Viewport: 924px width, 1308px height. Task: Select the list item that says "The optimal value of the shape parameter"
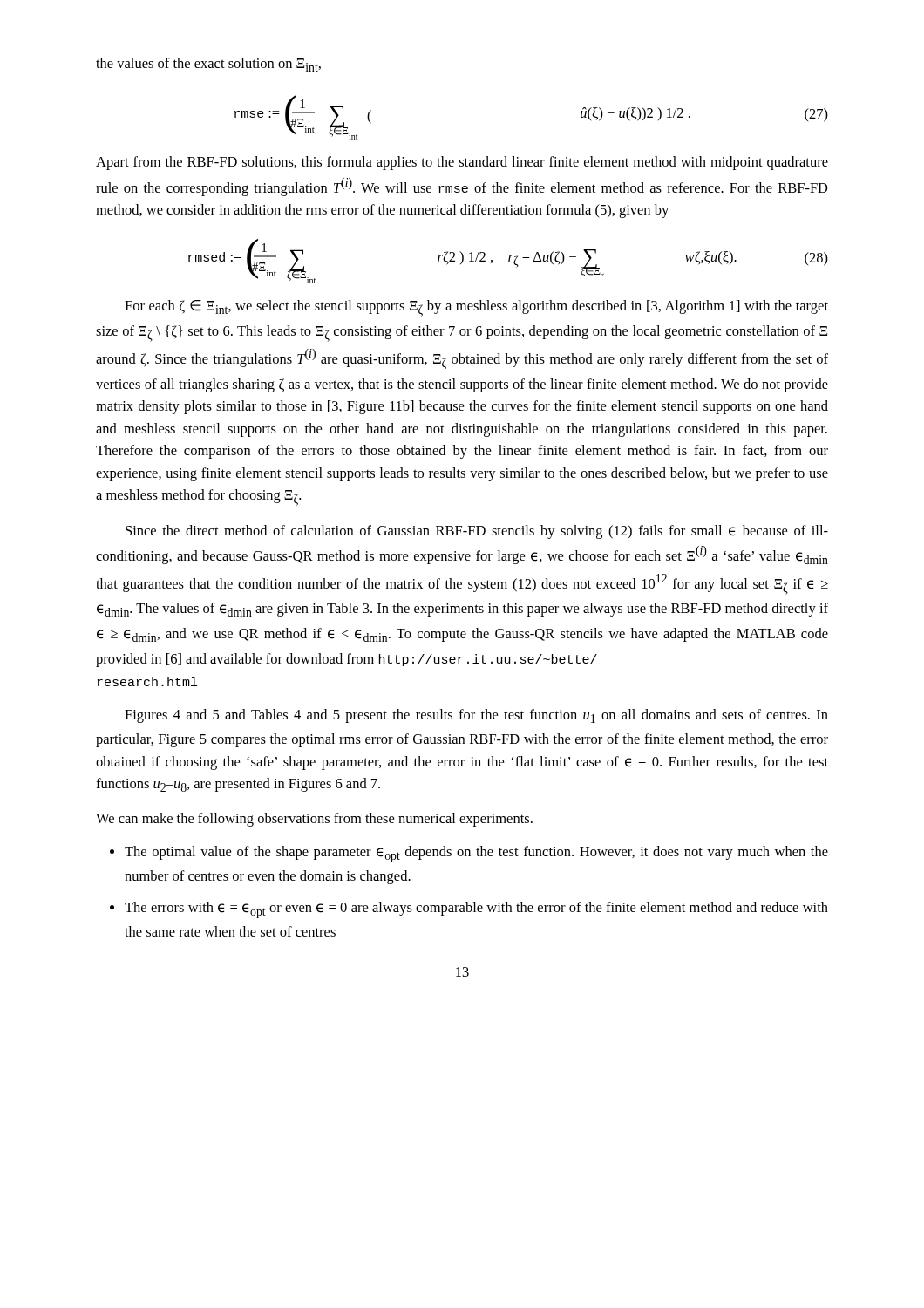tap(476, 864)
